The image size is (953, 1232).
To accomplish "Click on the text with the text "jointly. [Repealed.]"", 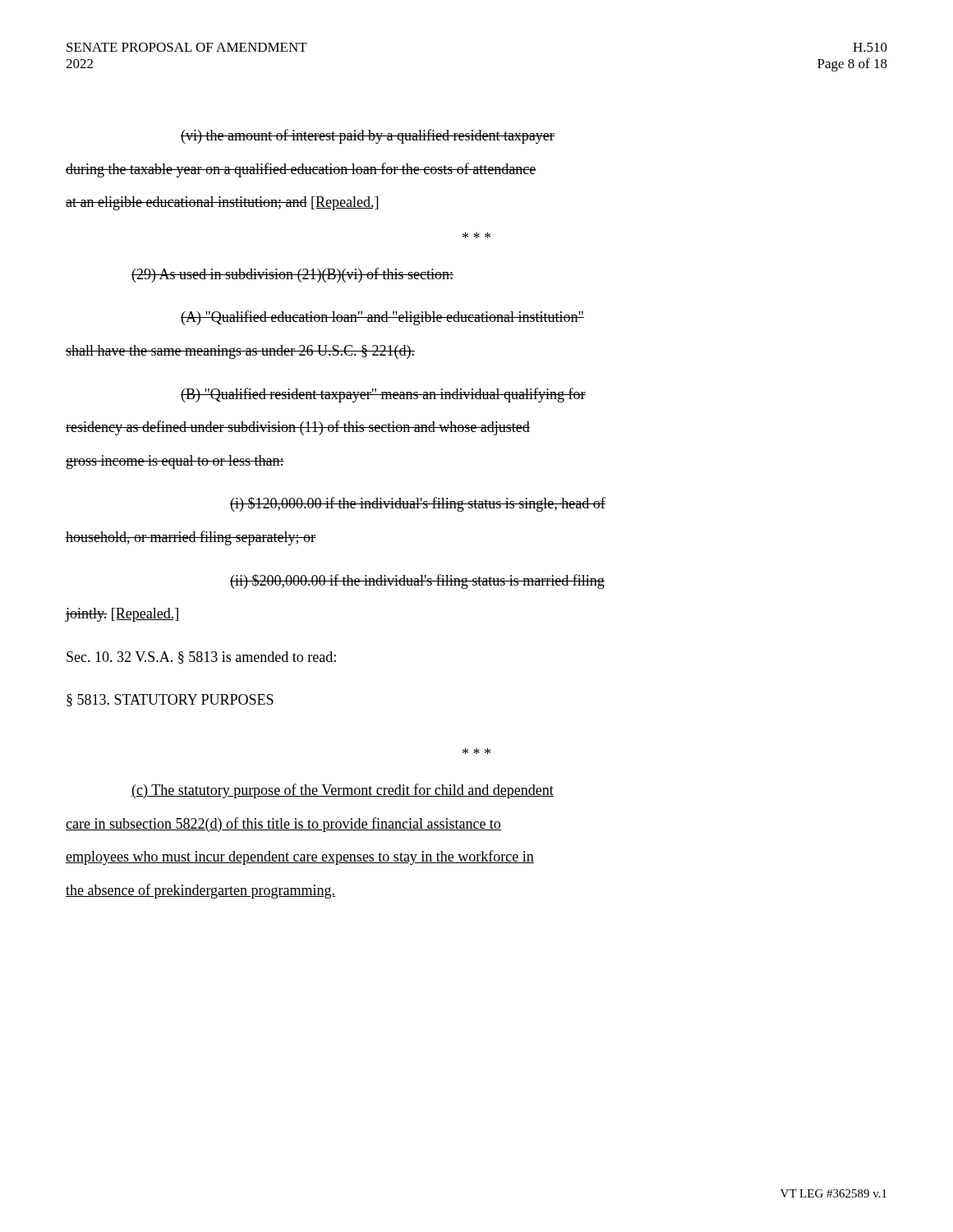I will pos(123,614).
